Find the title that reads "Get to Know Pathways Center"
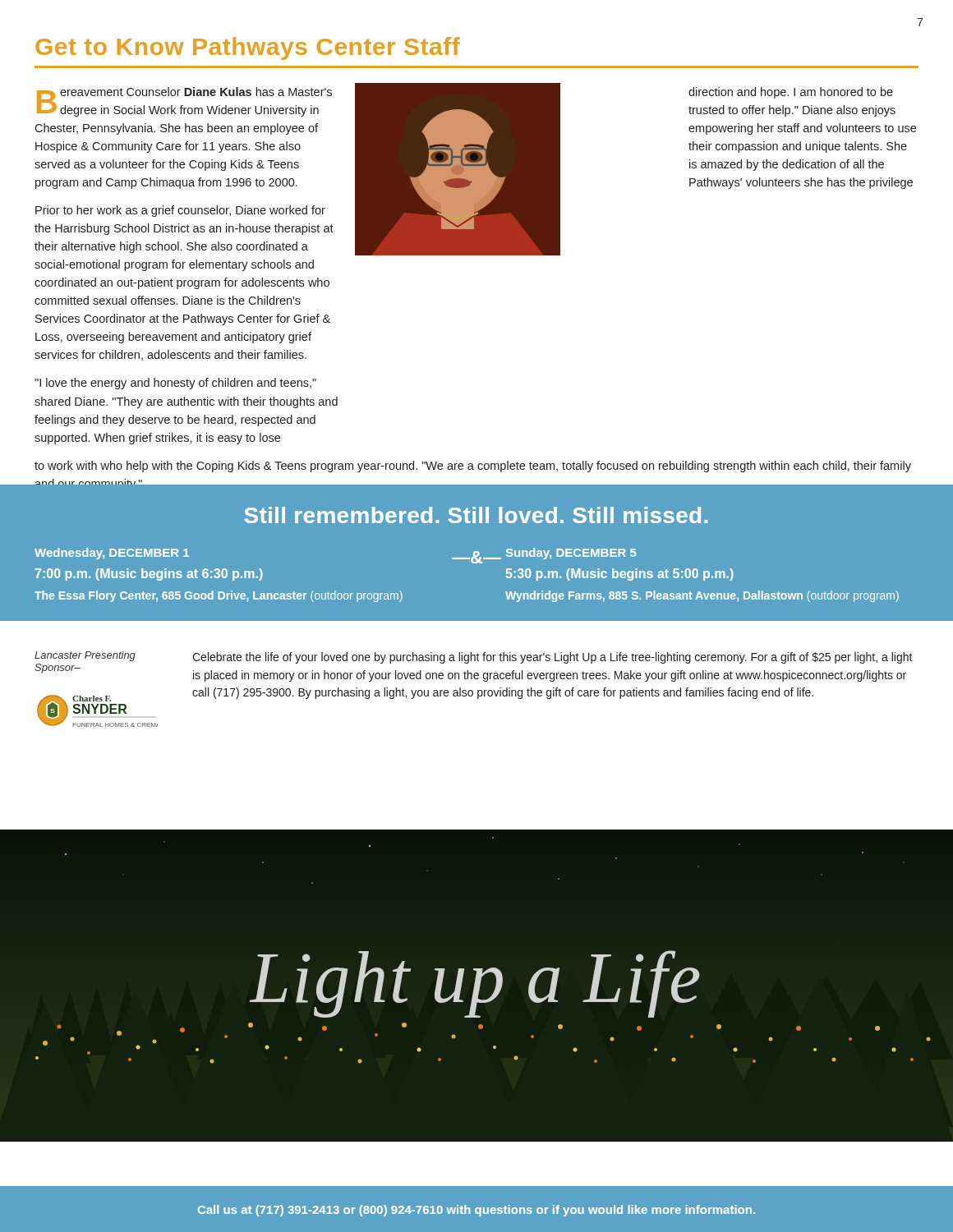Screen dimensions: 1232x953 (248, 48)
